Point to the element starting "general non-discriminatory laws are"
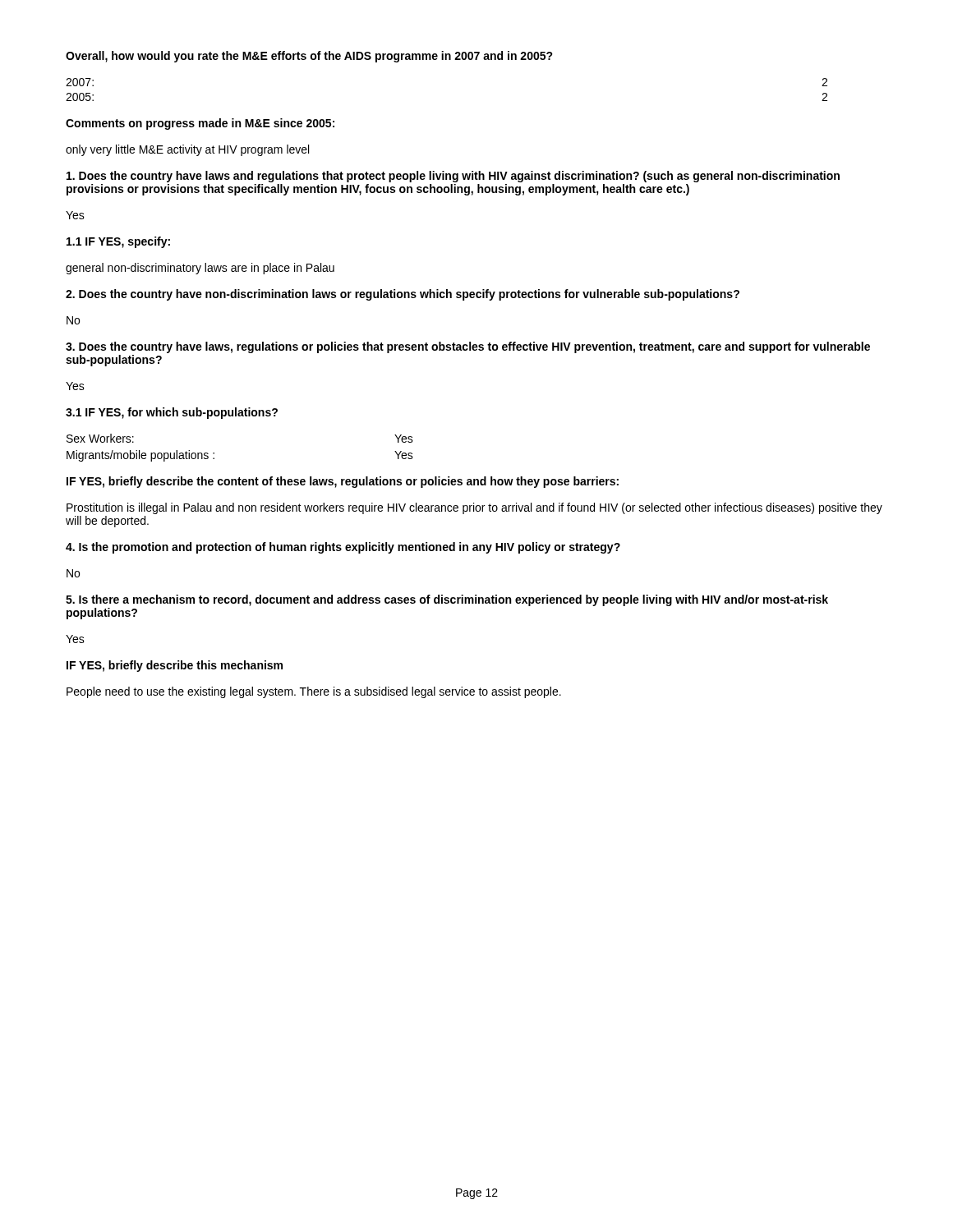This screenshot has height=1232, width=953. 200,268
